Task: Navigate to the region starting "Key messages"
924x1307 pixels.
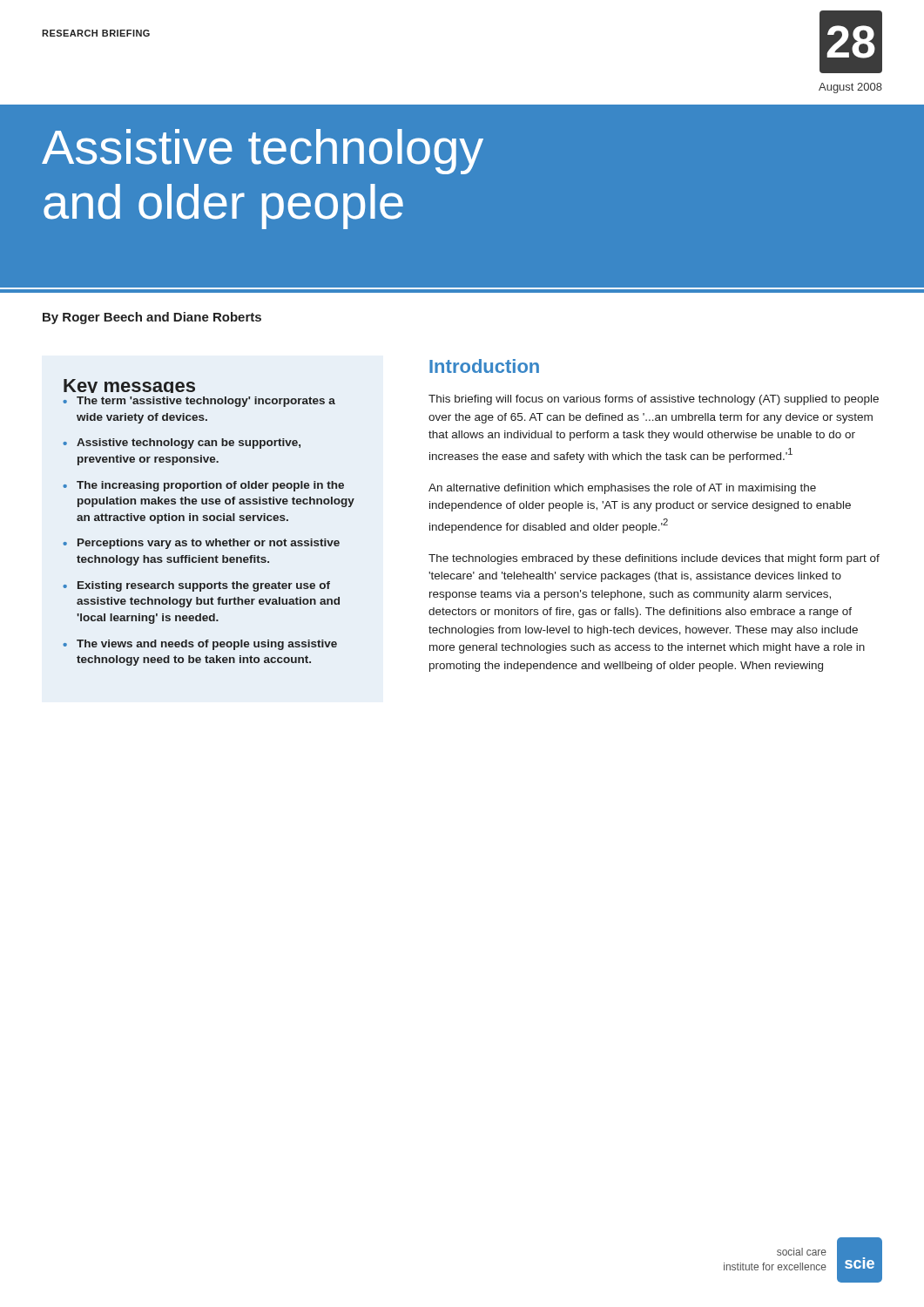Action: (x=129, y=386)
